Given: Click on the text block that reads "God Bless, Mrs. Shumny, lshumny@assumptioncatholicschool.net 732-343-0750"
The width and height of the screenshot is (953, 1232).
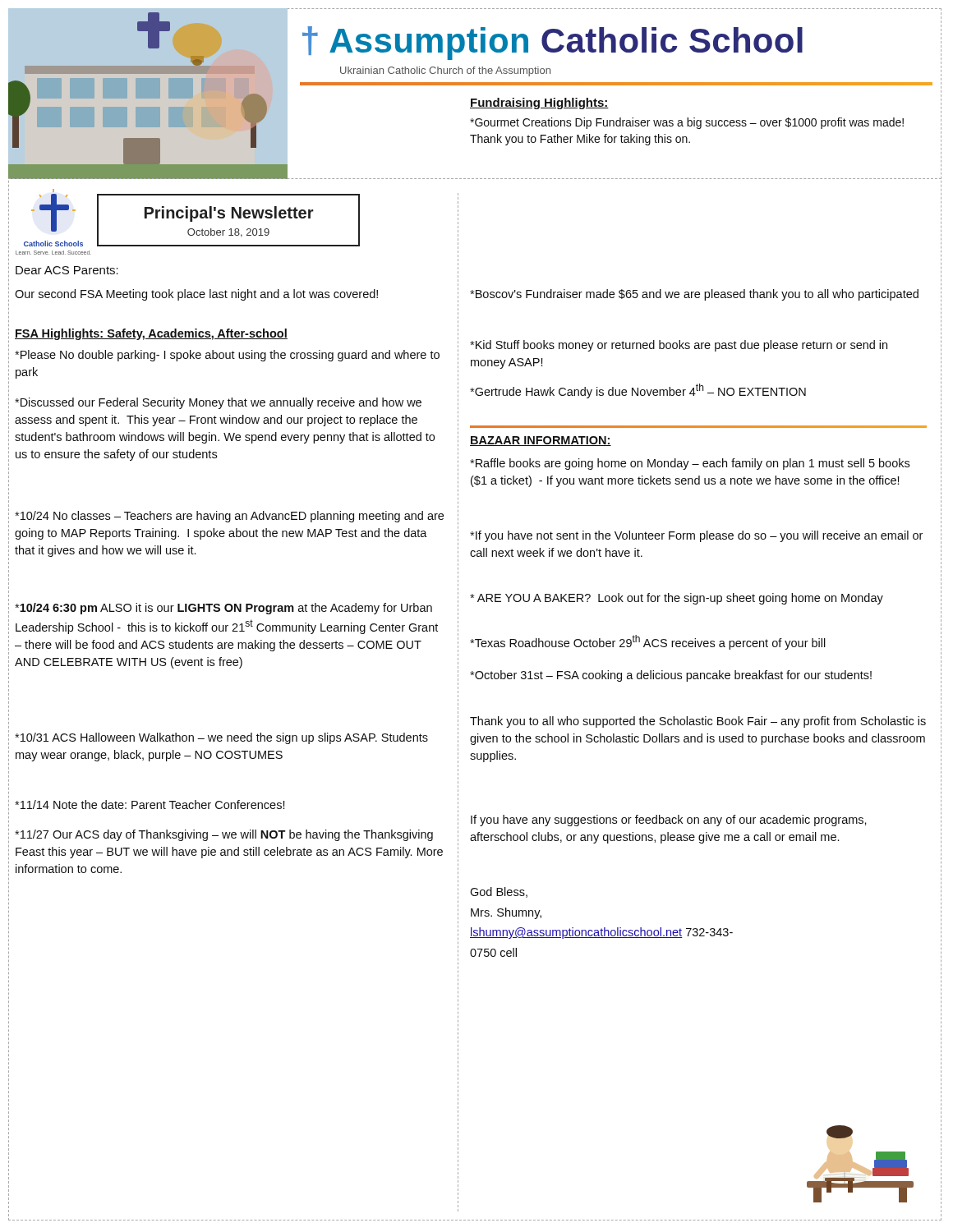Looking at the screenshot, I should pos(601,922).
